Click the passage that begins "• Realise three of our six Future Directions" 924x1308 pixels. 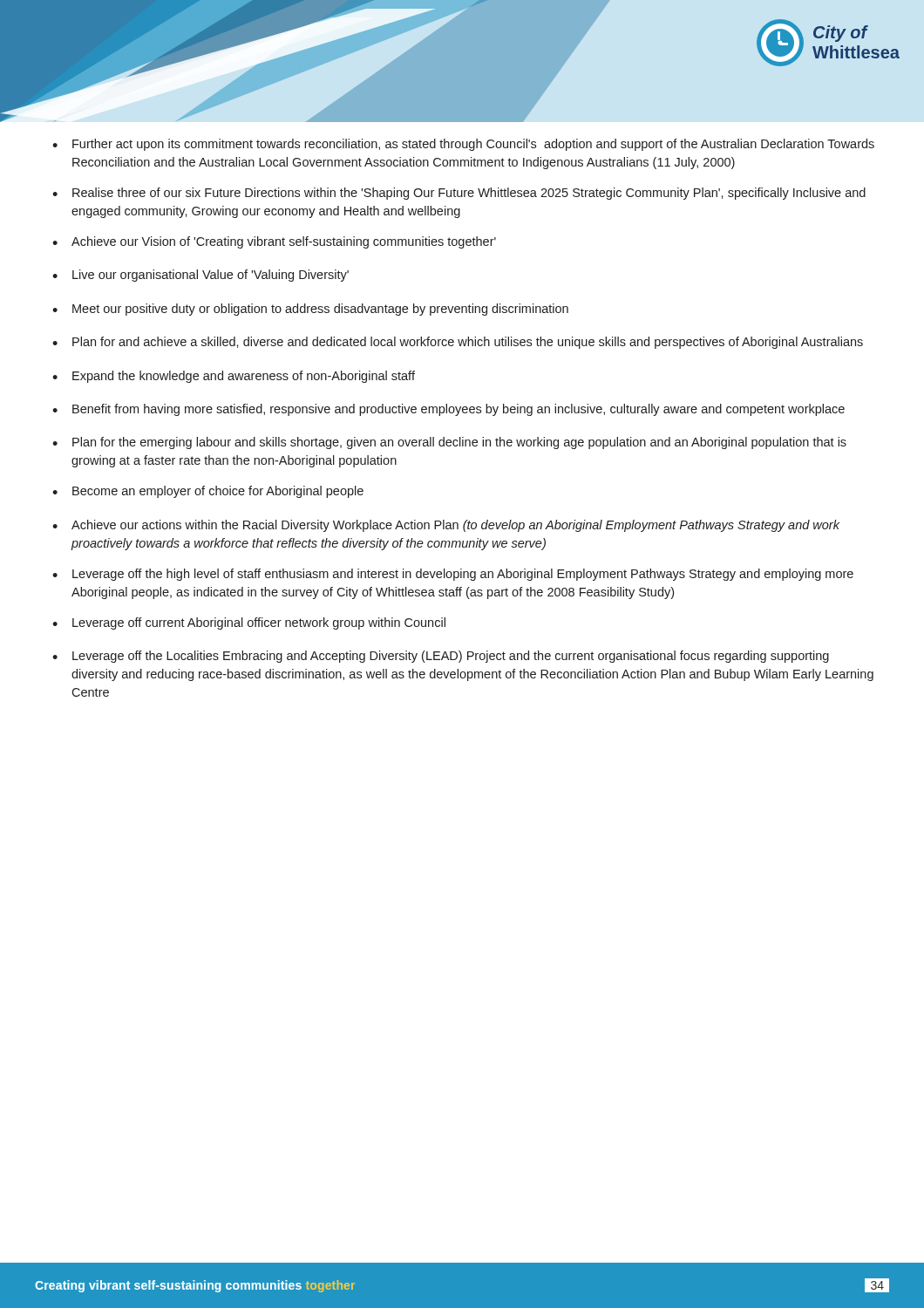[x=464, y=202]
